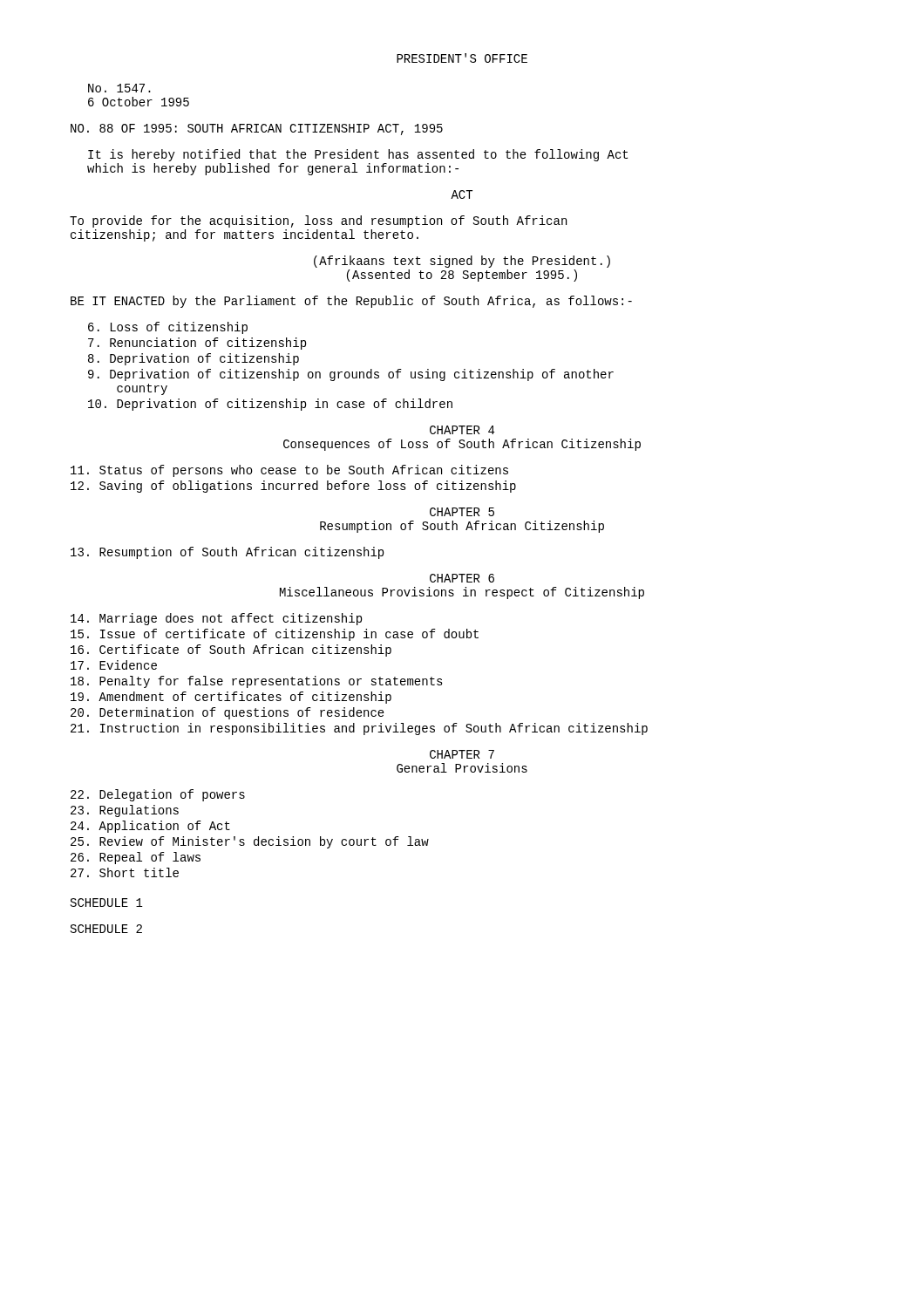Point to the text starting "27. Short title"

click(125, 874)
